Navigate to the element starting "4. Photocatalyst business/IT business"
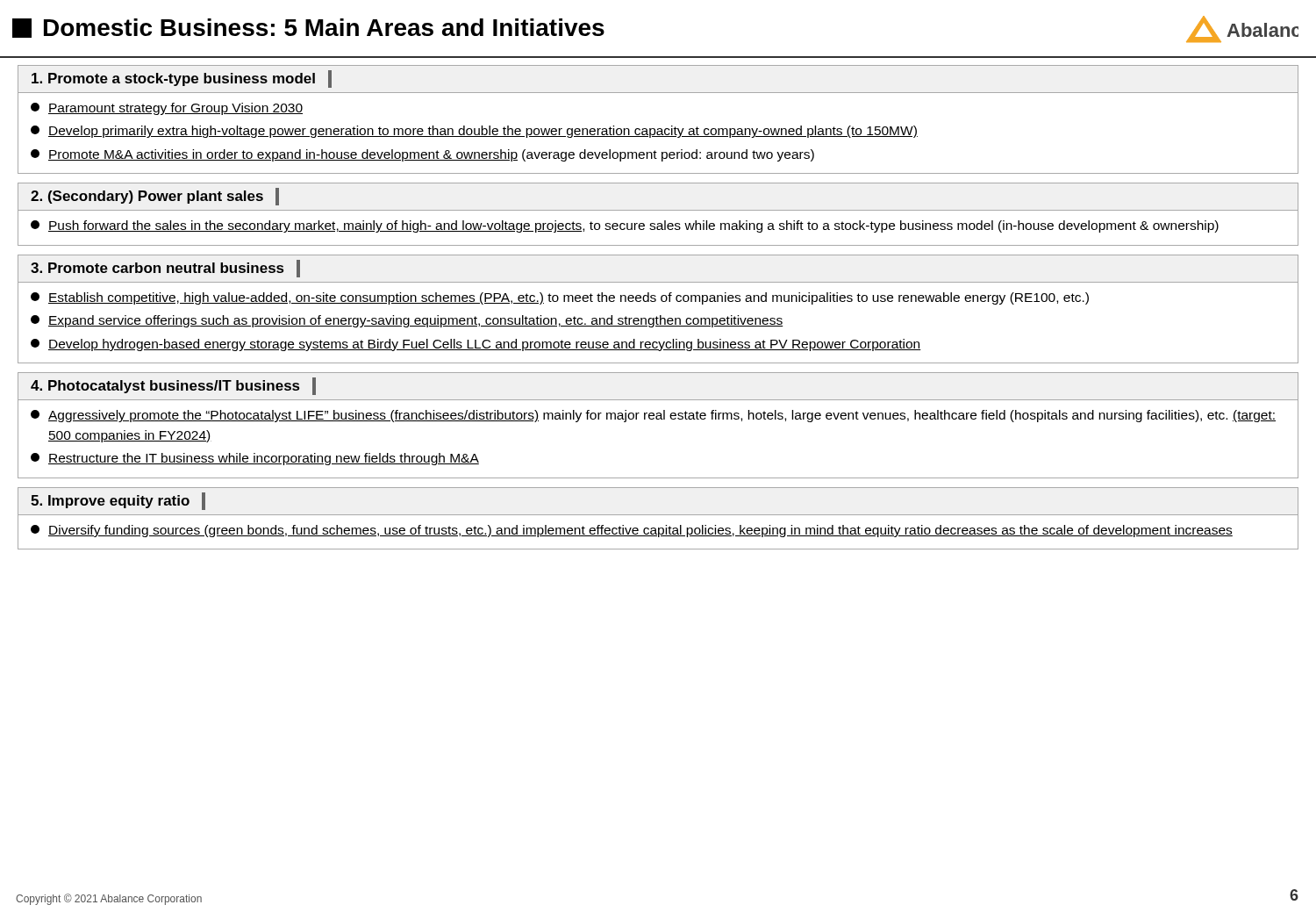This screenshot has width=1316, height=912. pos(173,386)
